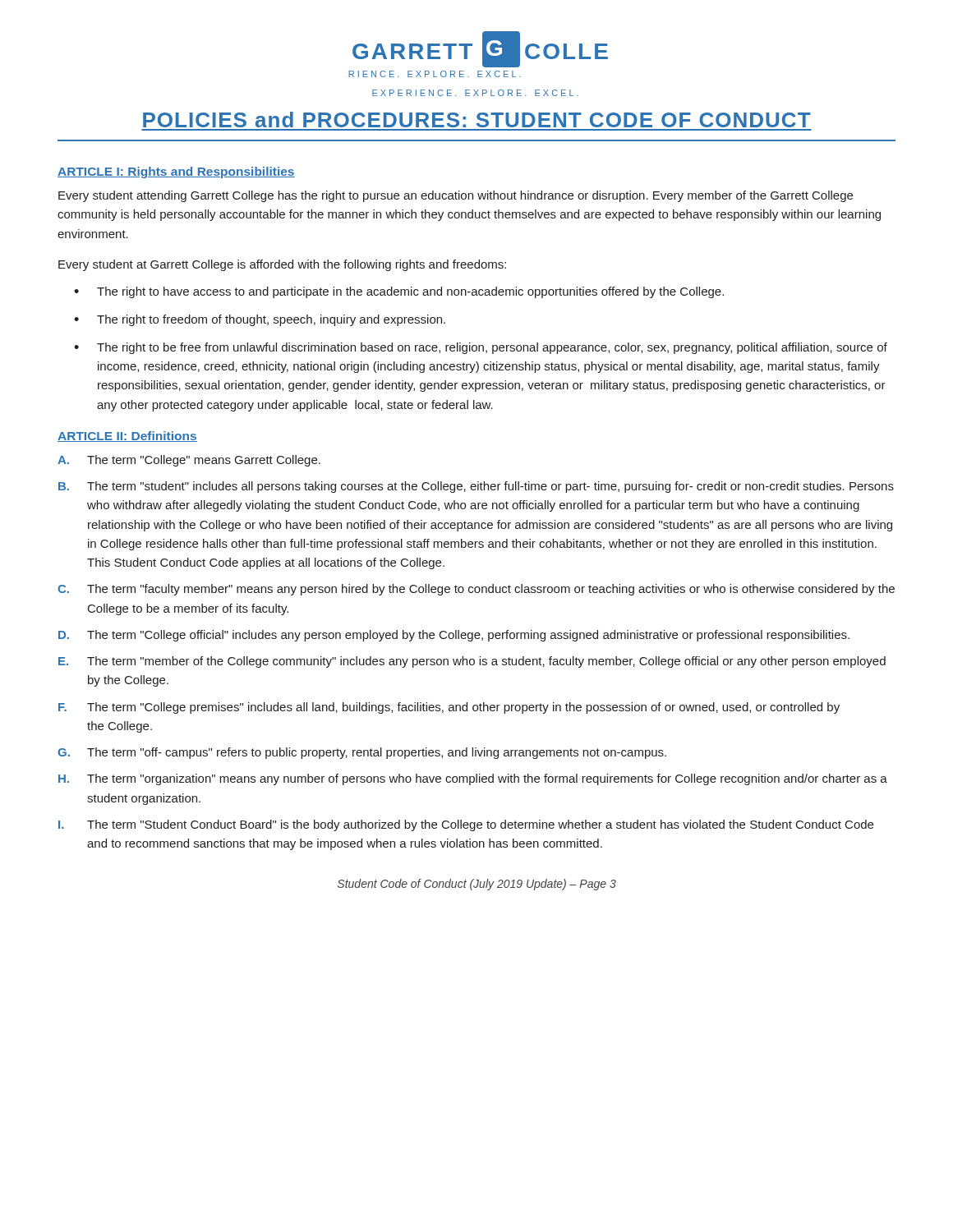Locate the text "ARTICLE II: Definitions"

point(127,436)
